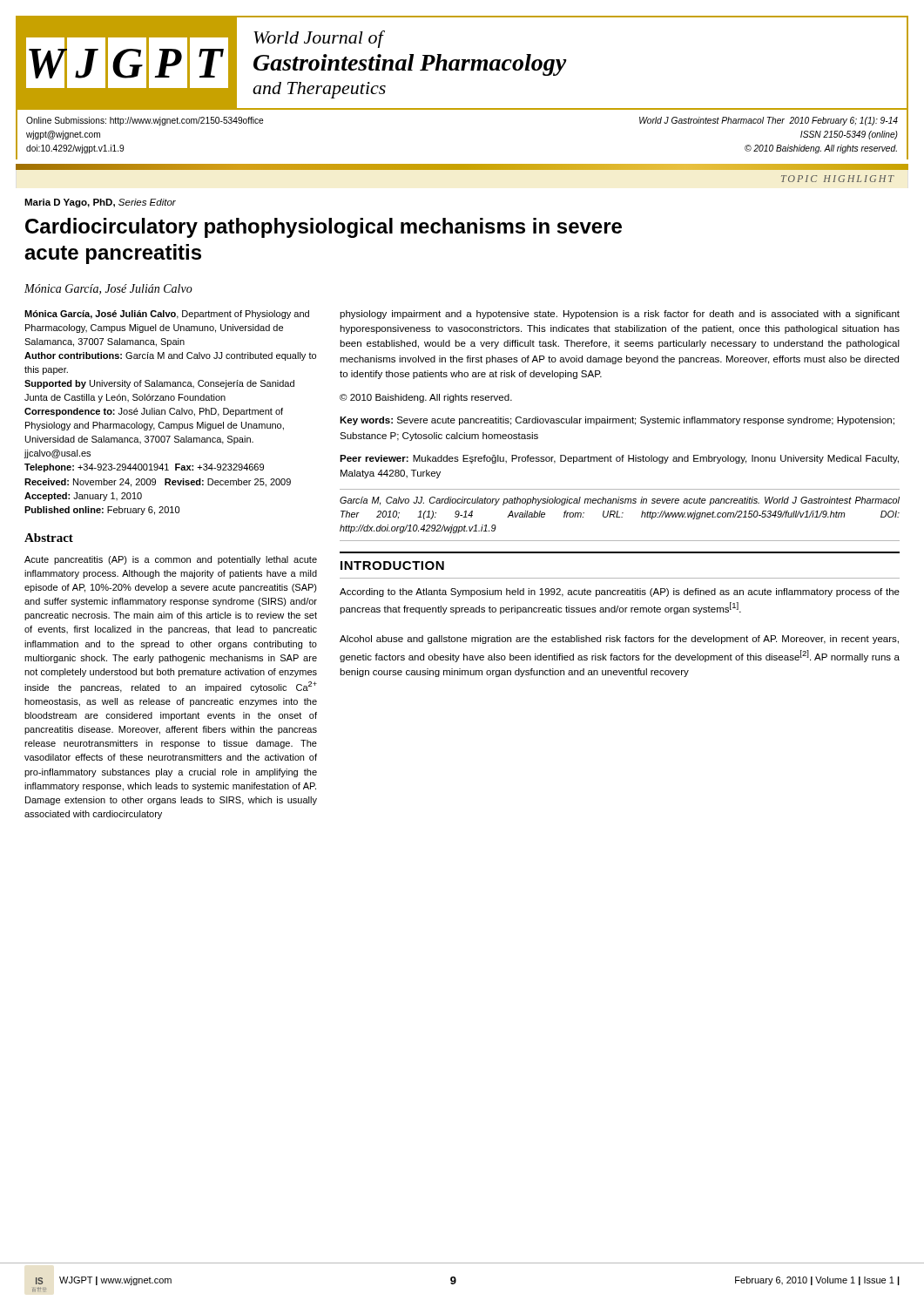The height and width of the screenshot is (1307, 924).
Task: Navigate to the region starting "According to the"
Action: [x=620, y=632]
